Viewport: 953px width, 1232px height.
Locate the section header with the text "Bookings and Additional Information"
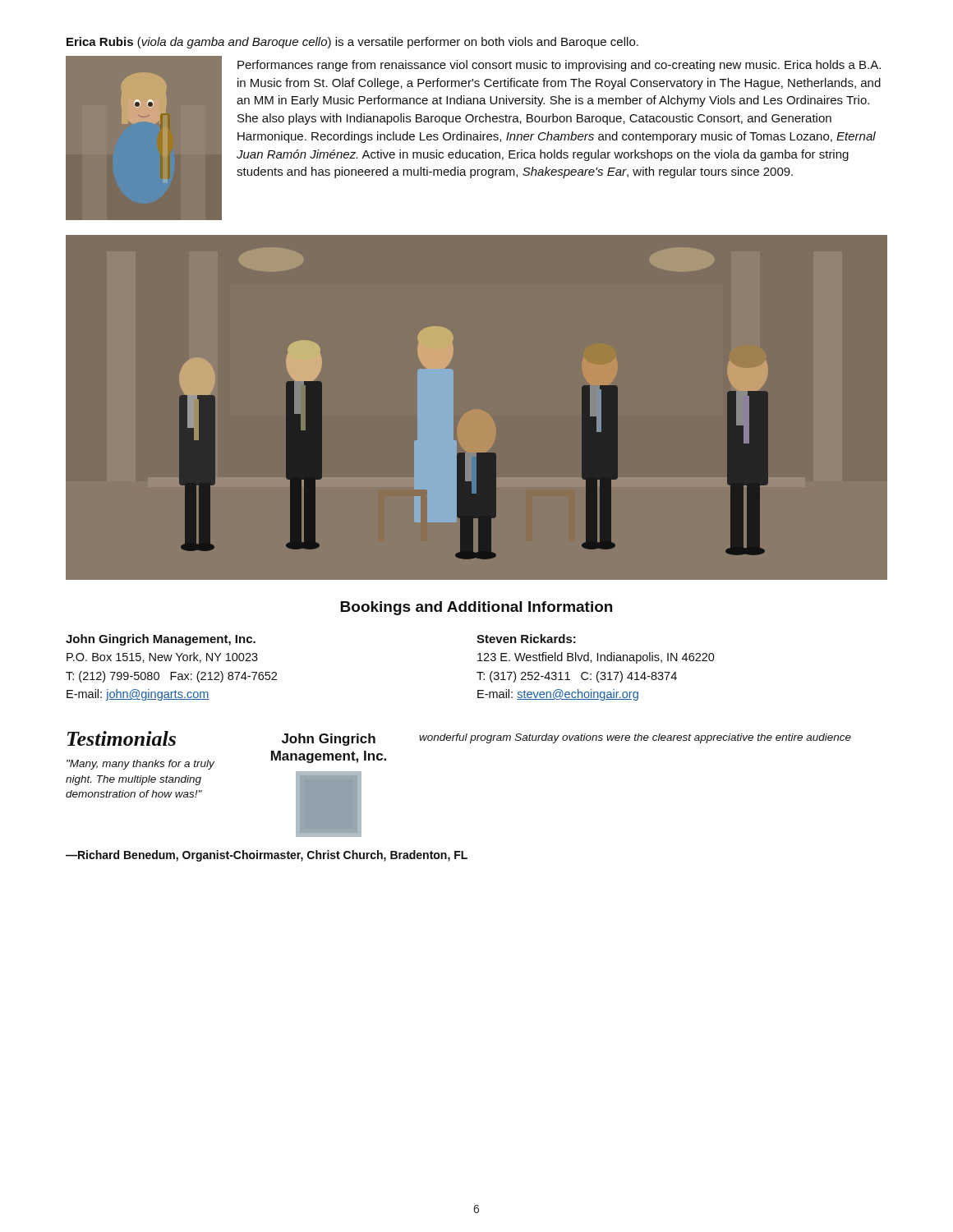pyautogui.click(x=476, y=606)
